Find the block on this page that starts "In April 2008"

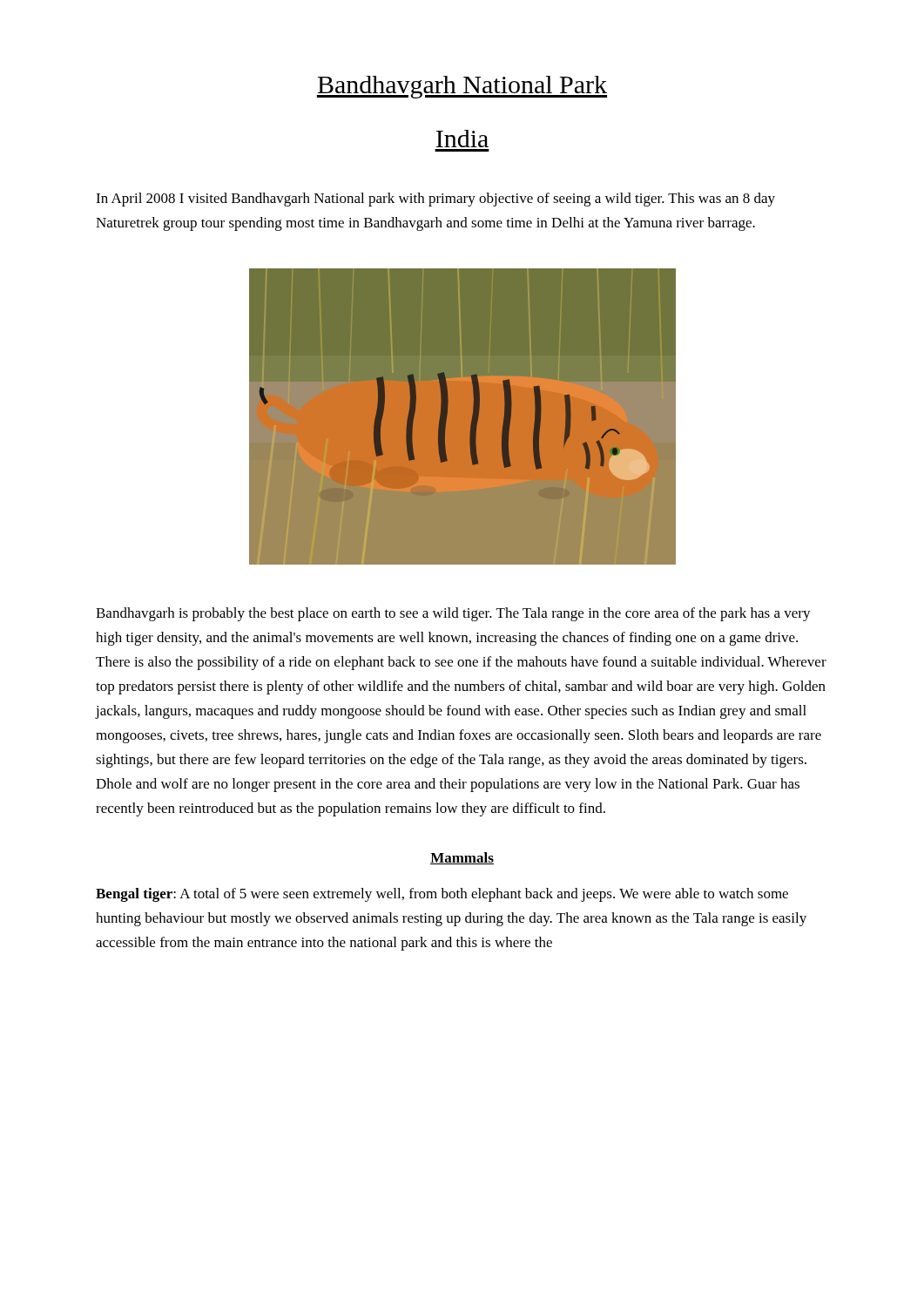[x=462, y=211]
